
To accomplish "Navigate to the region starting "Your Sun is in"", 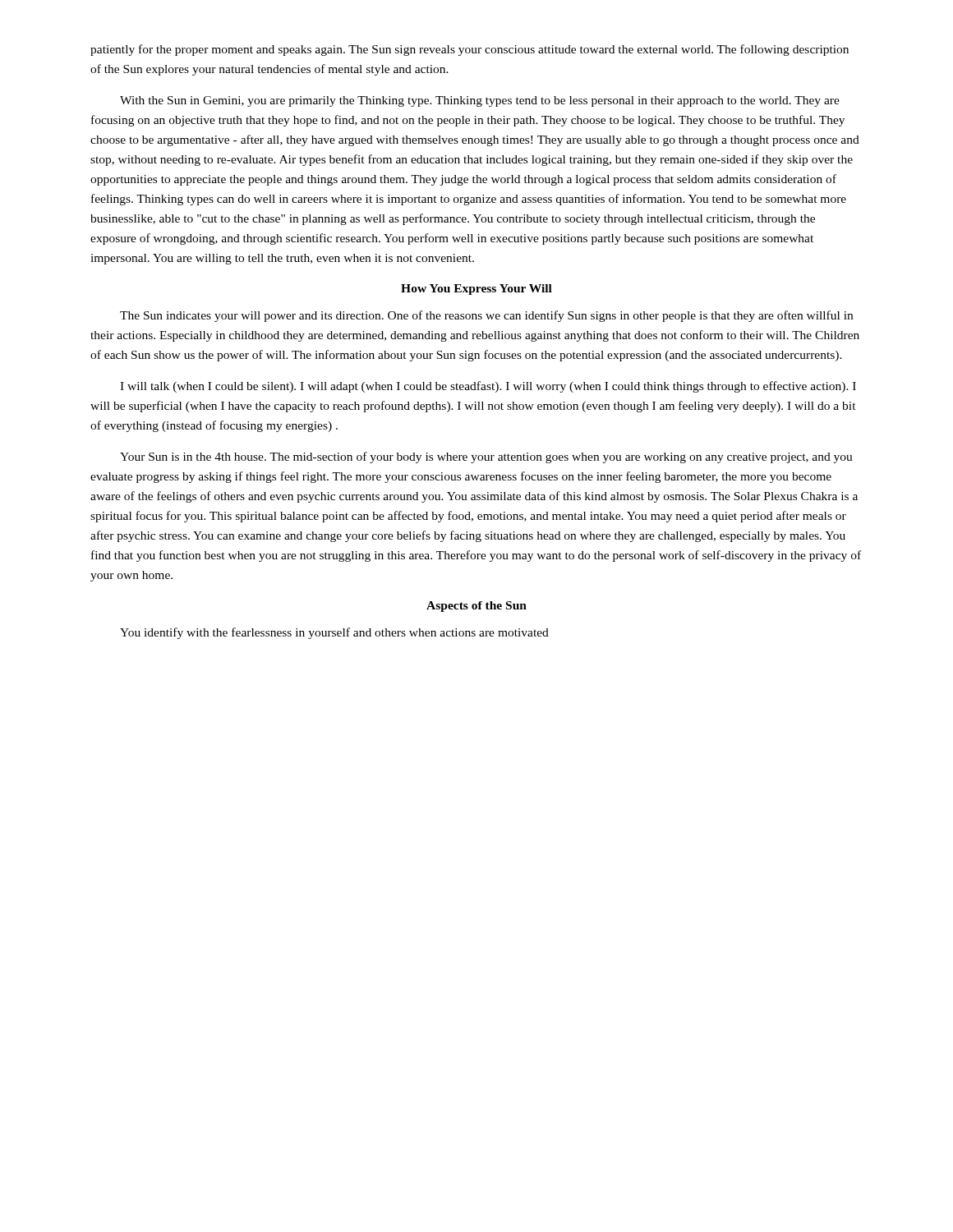I will pos(476,516).
